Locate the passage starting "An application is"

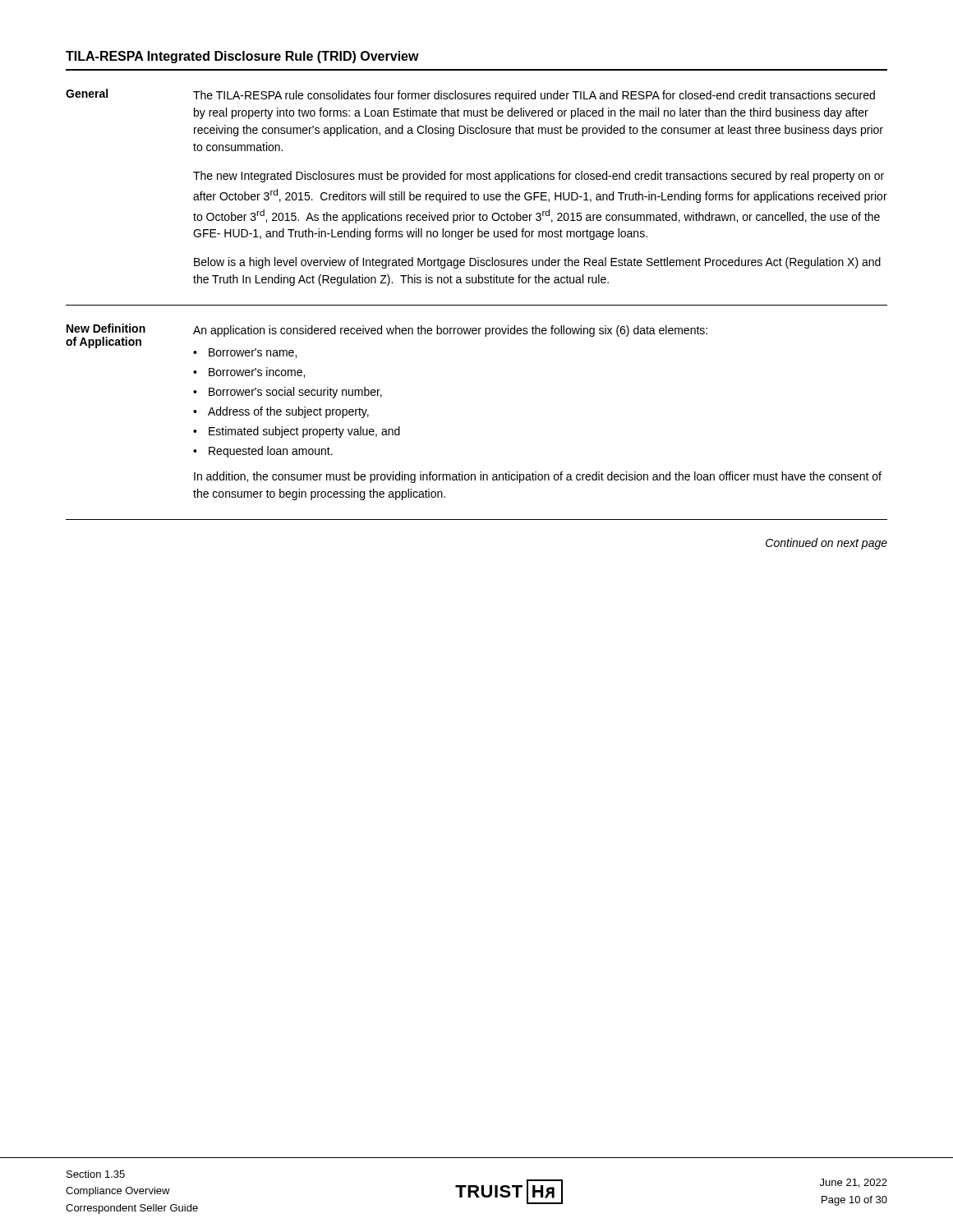[x=540, y=331]
